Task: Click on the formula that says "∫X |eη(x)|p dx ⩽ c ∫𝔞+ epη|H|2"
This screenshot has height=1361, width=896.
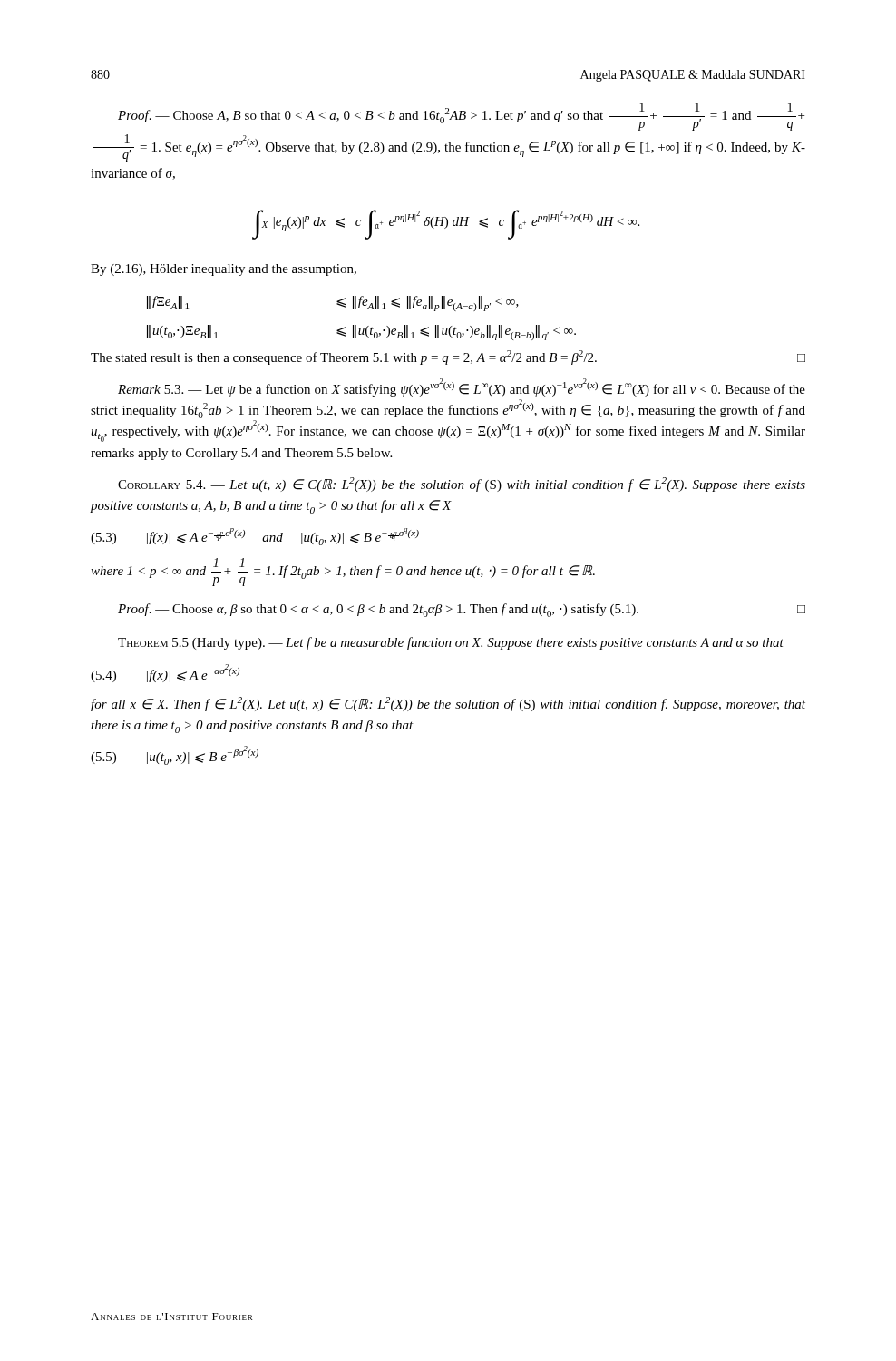Action: pos(447,222)
